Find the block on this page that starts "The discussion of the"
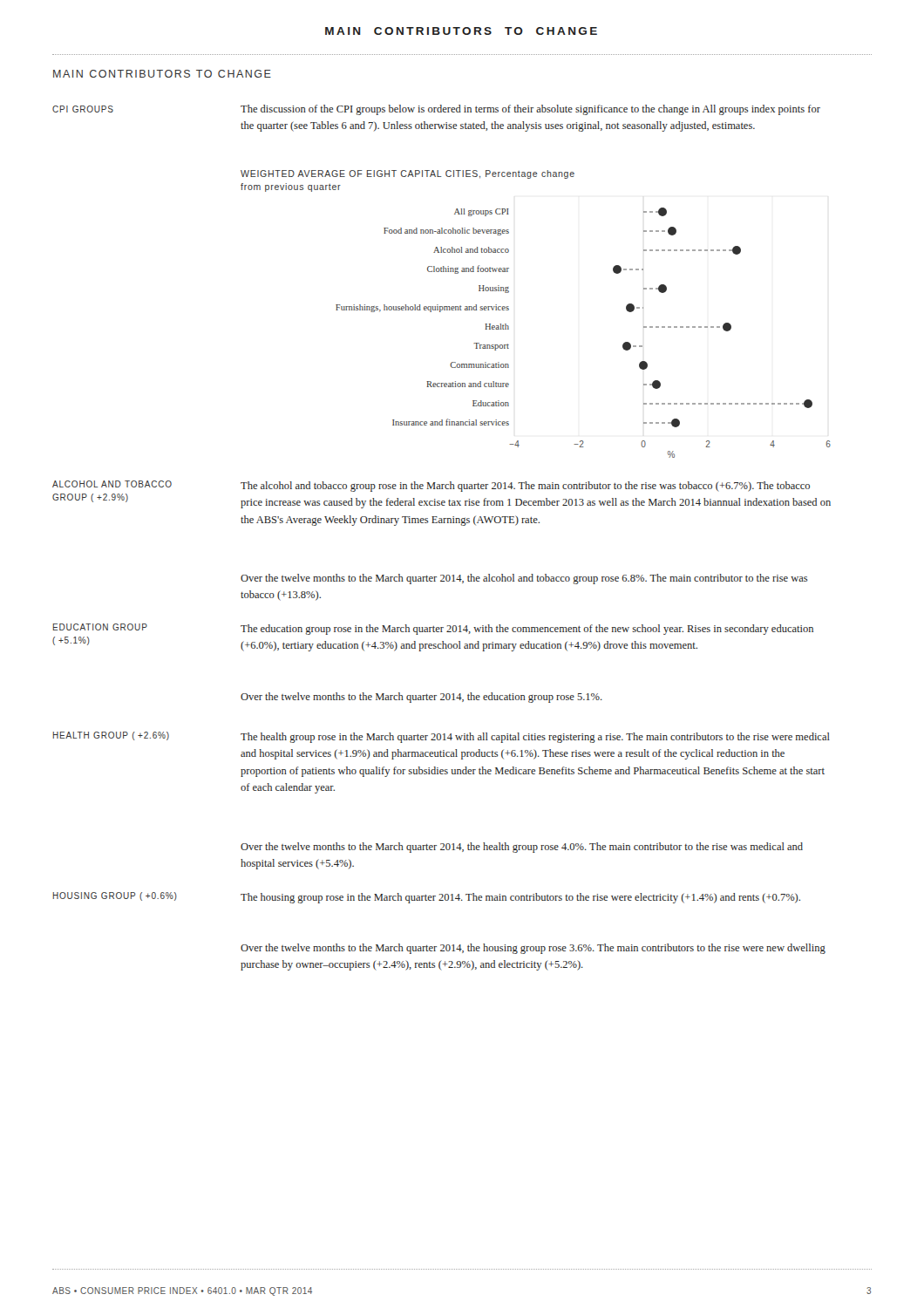 click(x=530, y=117)
